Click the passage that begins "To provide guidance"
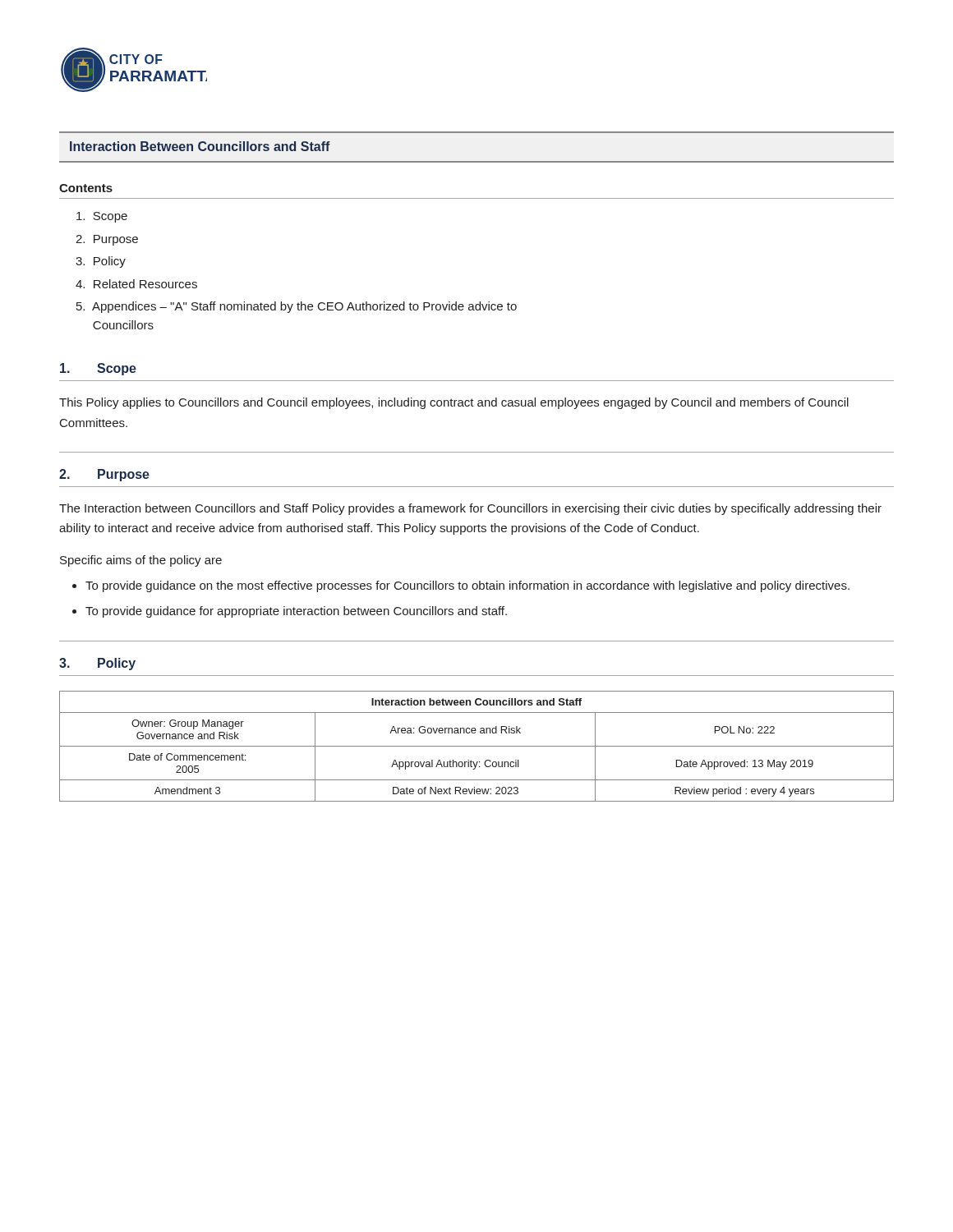This screenshot has width=953, height=1232. click(x=490, y=598)
